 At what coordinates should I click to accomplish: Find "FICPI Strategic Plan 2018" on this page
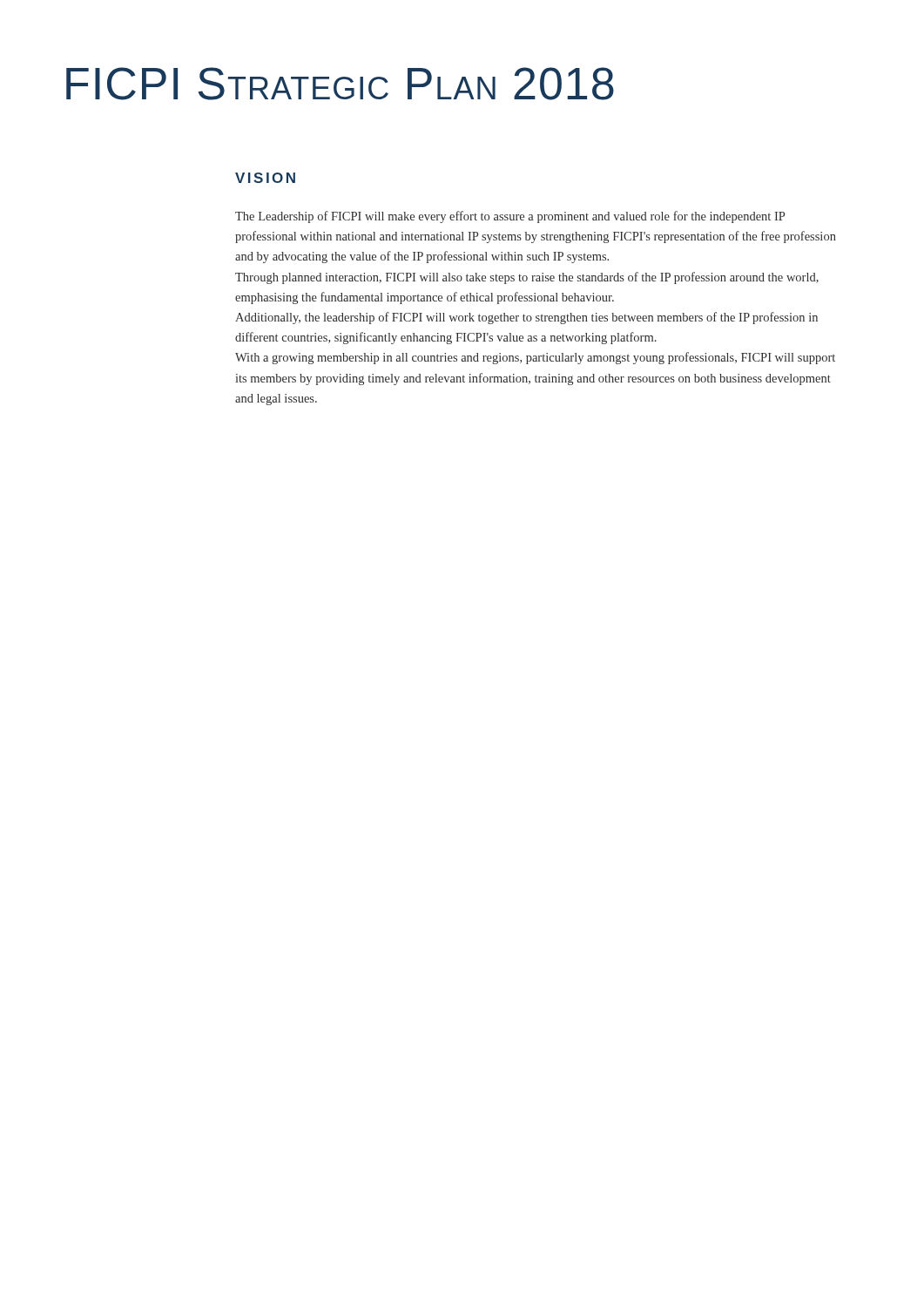pos(462,84)
